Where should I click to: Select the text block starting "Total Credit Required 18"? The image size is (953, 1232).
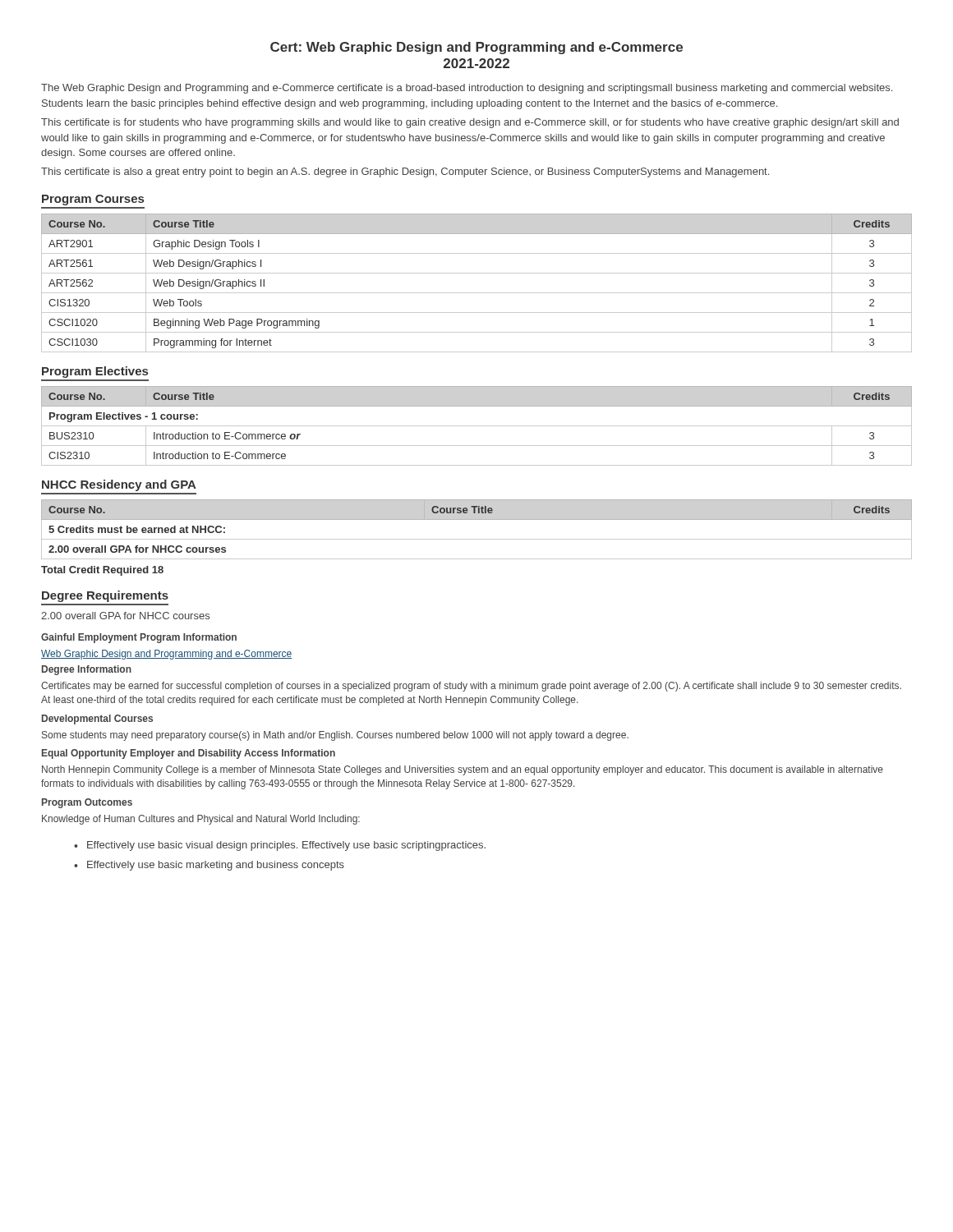pyautogui.click(x=102, y=570)
